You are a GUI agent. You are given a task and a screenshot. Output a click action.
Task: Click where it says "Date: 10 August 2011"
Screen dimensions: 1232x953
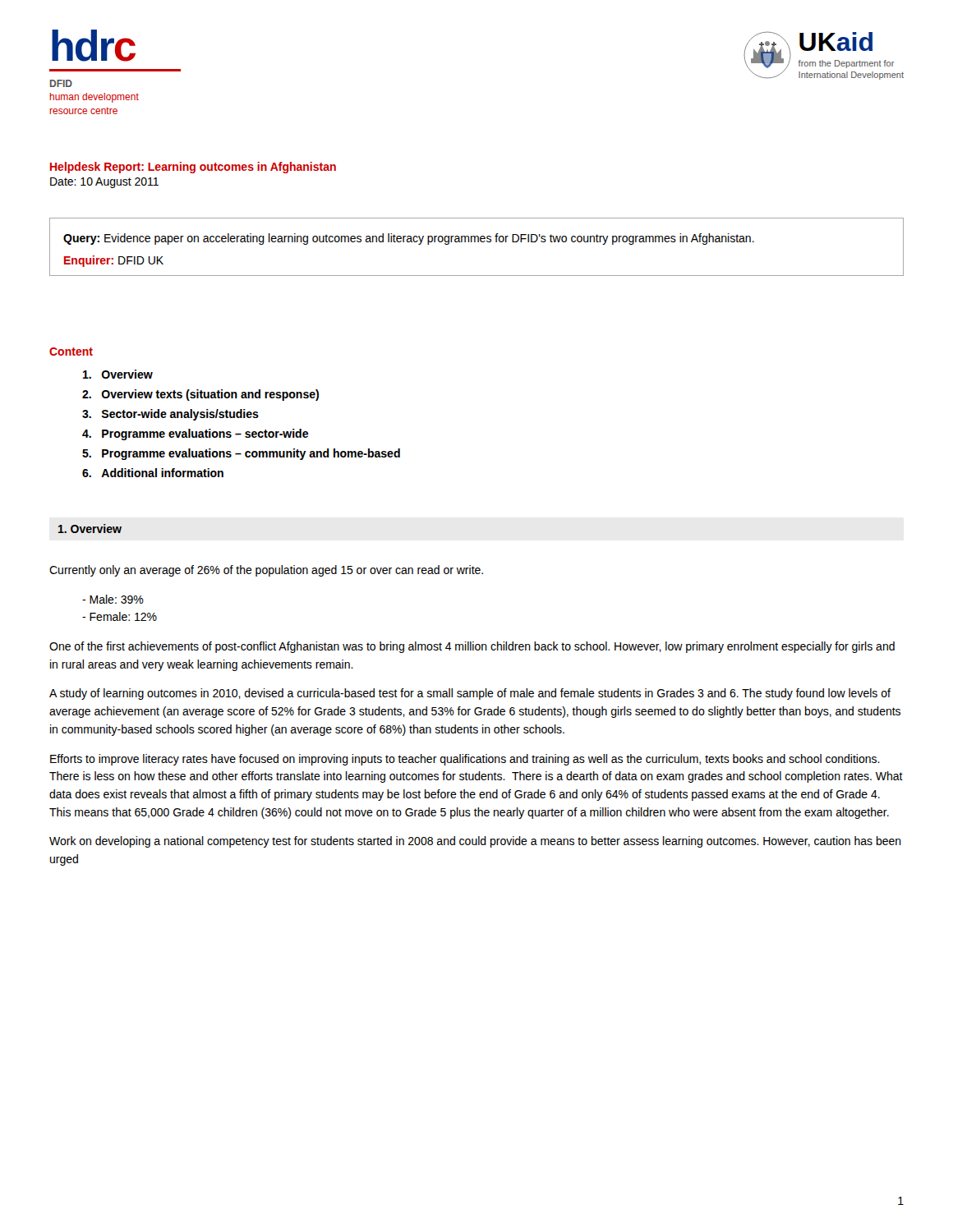point(104,182)
